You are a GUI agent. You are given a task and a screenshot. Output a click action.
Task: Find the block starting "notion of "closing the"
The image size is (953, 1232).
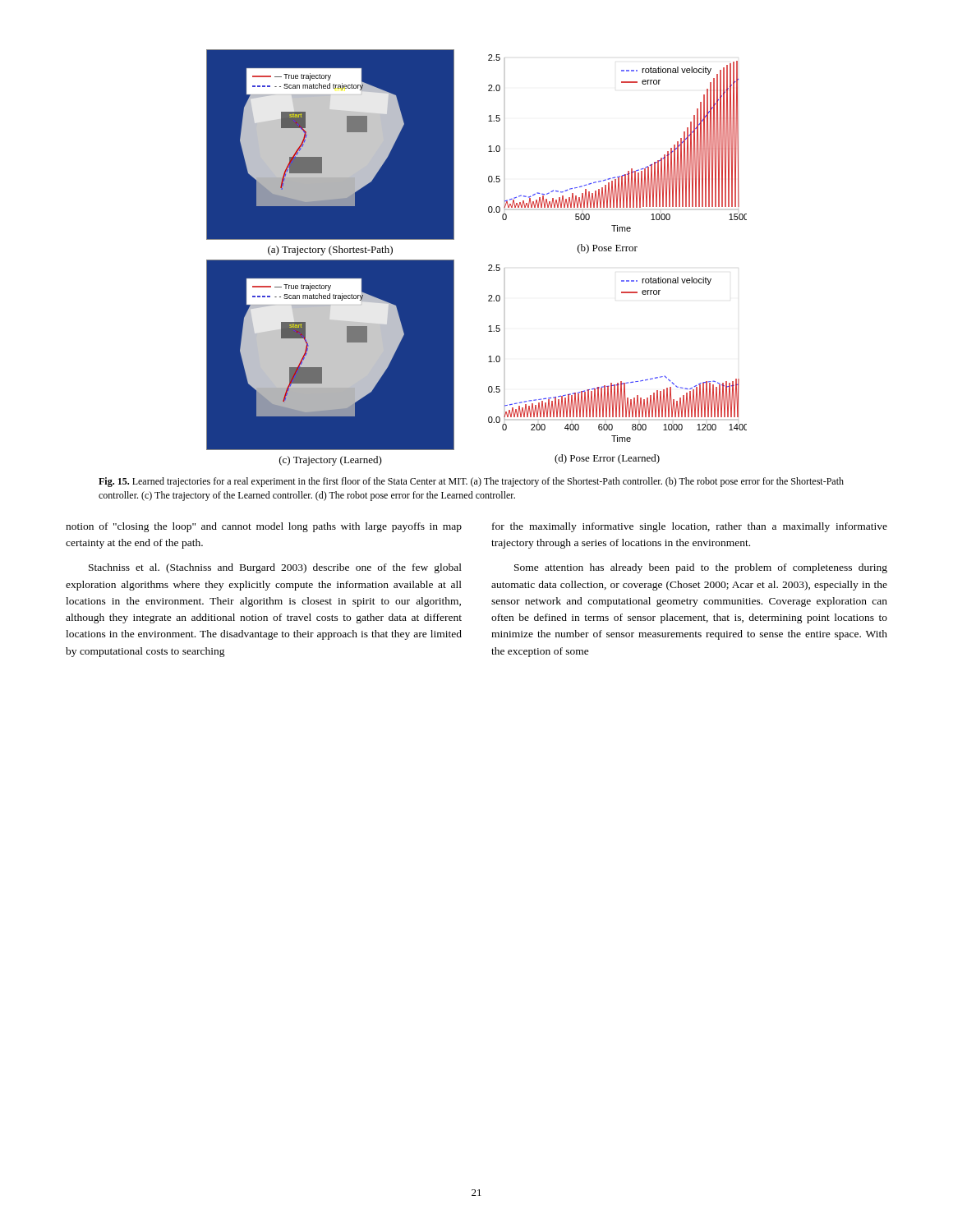(264, 589)
